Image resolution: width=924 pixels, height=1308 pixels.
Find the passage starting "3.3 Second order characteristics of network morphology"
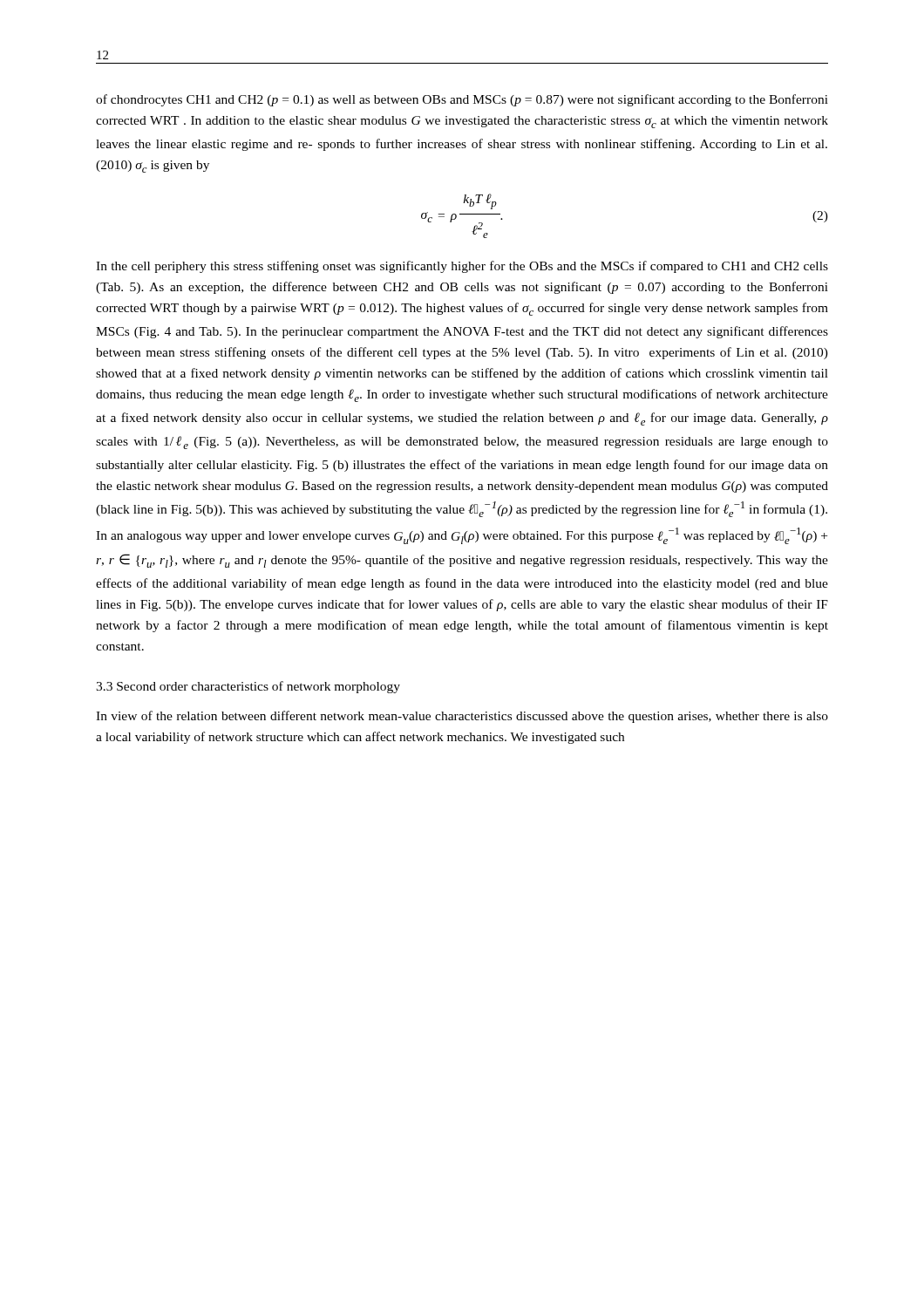pyautogui.click(x=248, y=686)
